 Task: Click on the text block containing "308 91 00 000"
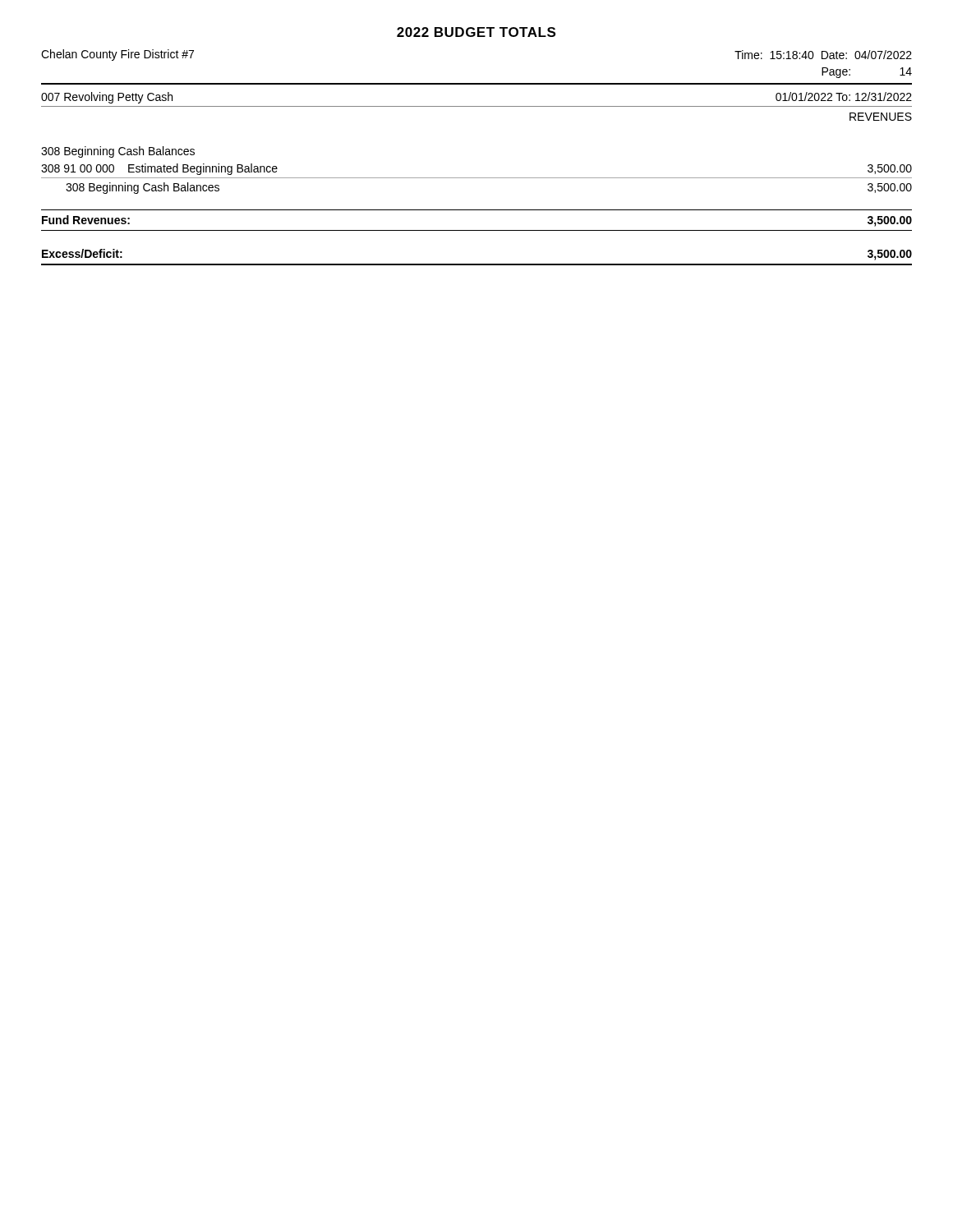click(x=476, y=169)
